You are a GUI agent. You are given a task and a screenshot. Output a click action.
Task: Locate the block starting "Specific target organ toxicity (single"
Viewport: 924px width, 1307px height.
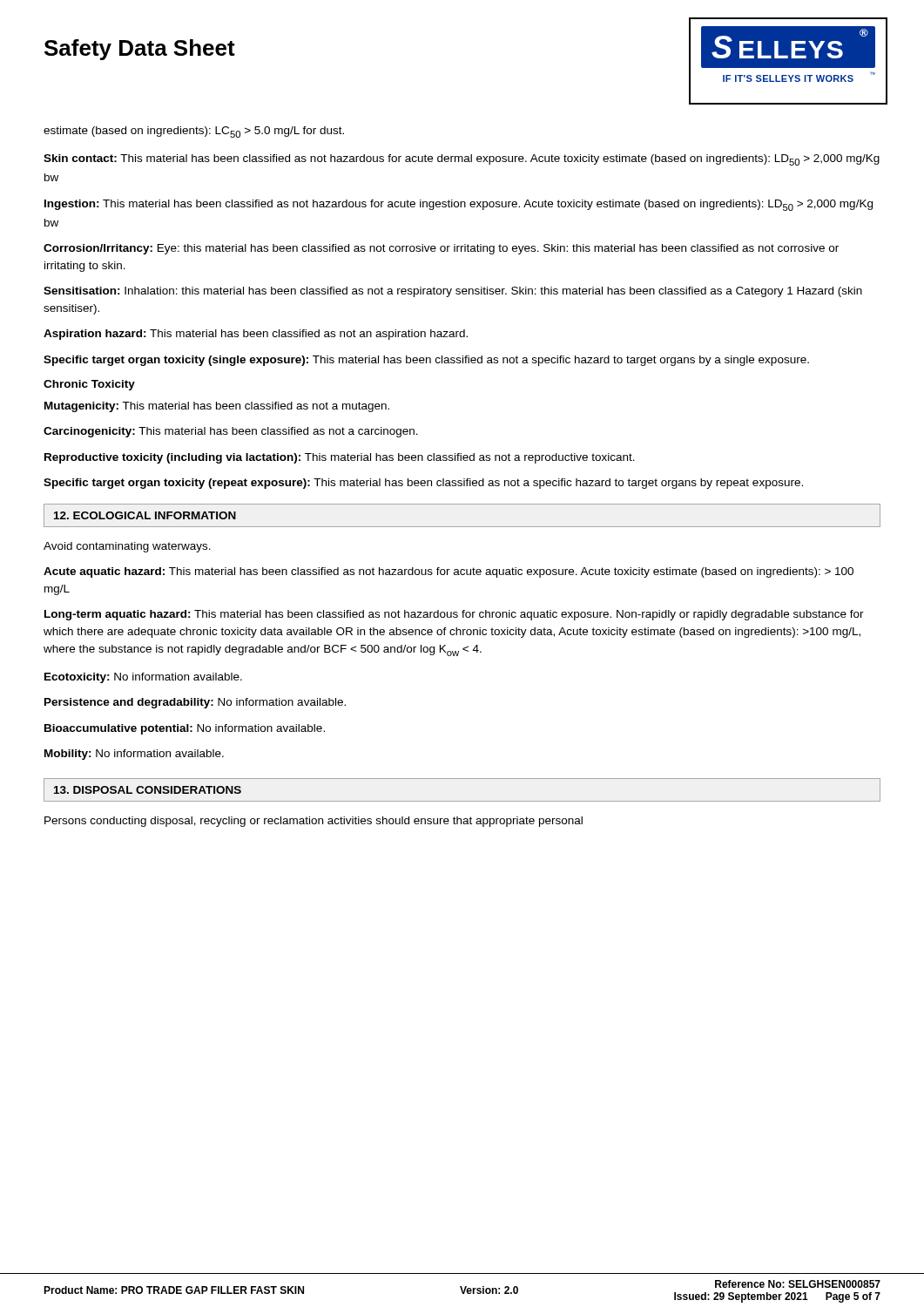click(427, 359)
